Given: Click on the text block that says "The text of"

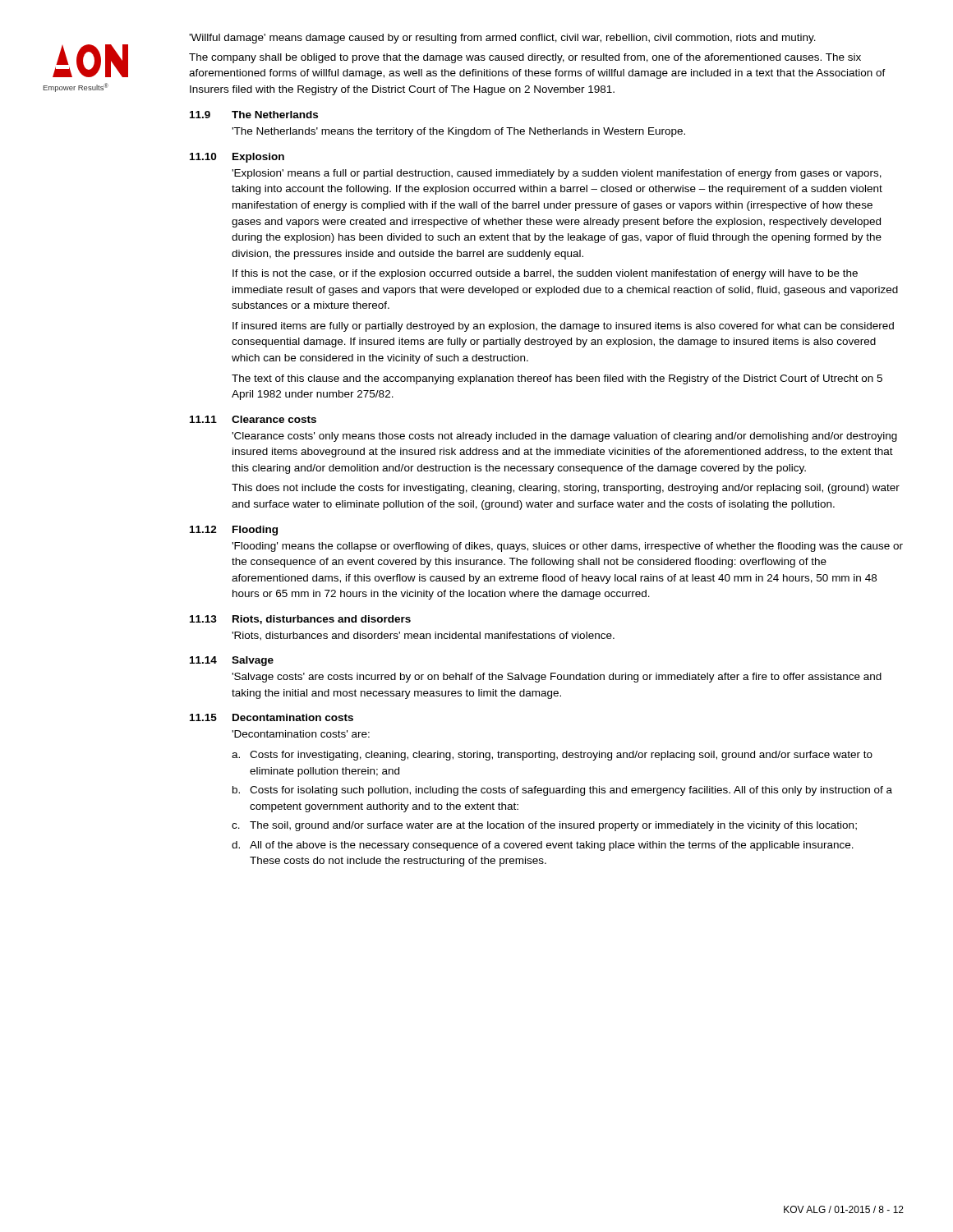Looking at the screenshot, I should (x=557, y=386).
